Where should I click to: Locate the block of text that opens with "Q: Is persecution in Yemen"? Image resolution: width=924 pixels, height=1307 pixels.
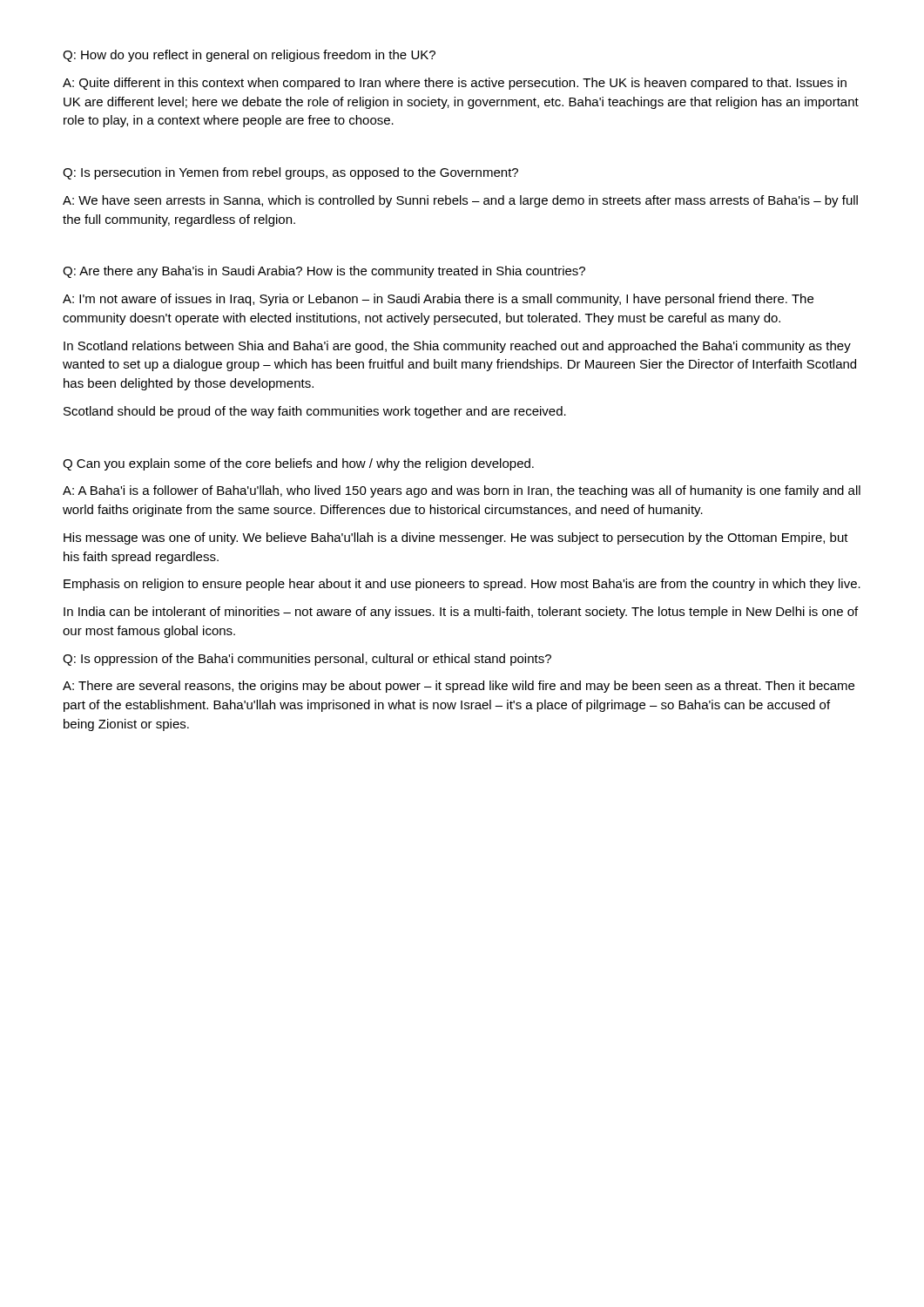tap(291, 172)
